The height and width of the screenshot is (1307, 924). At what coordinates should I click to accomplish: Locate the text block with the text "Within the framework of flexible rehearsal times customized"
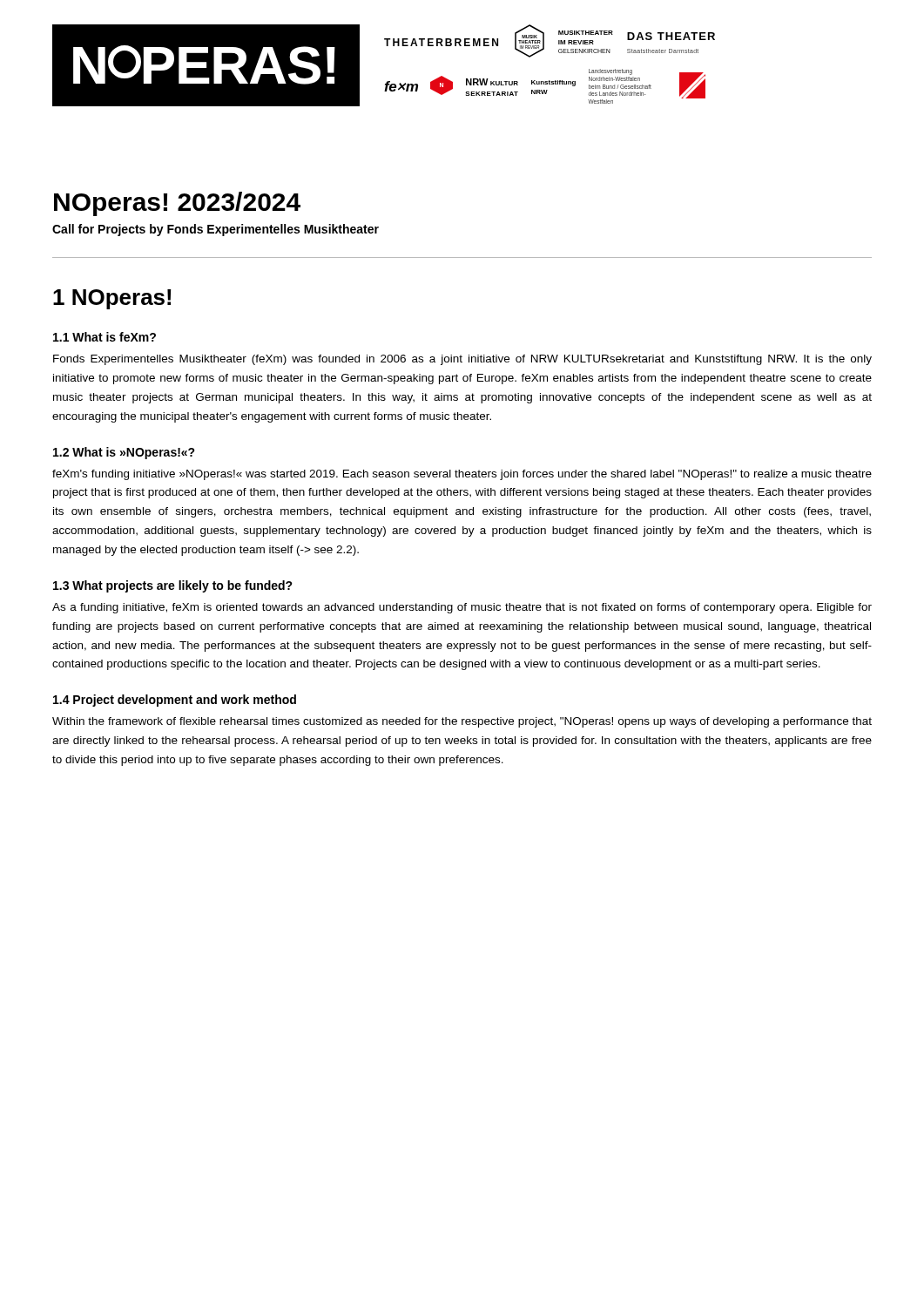462,740
